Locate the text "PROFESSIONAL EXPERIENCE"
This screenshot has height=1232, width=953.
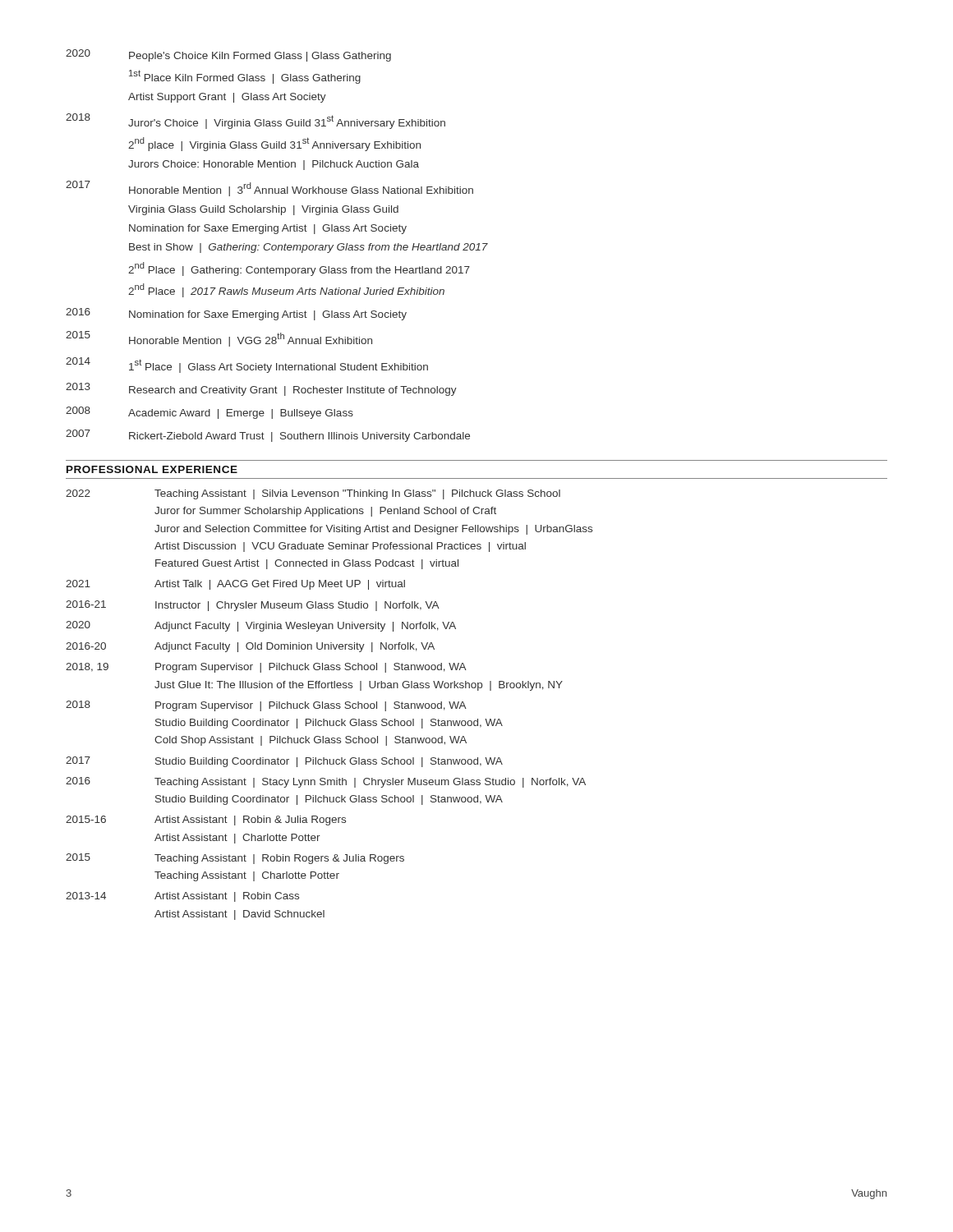476,469
